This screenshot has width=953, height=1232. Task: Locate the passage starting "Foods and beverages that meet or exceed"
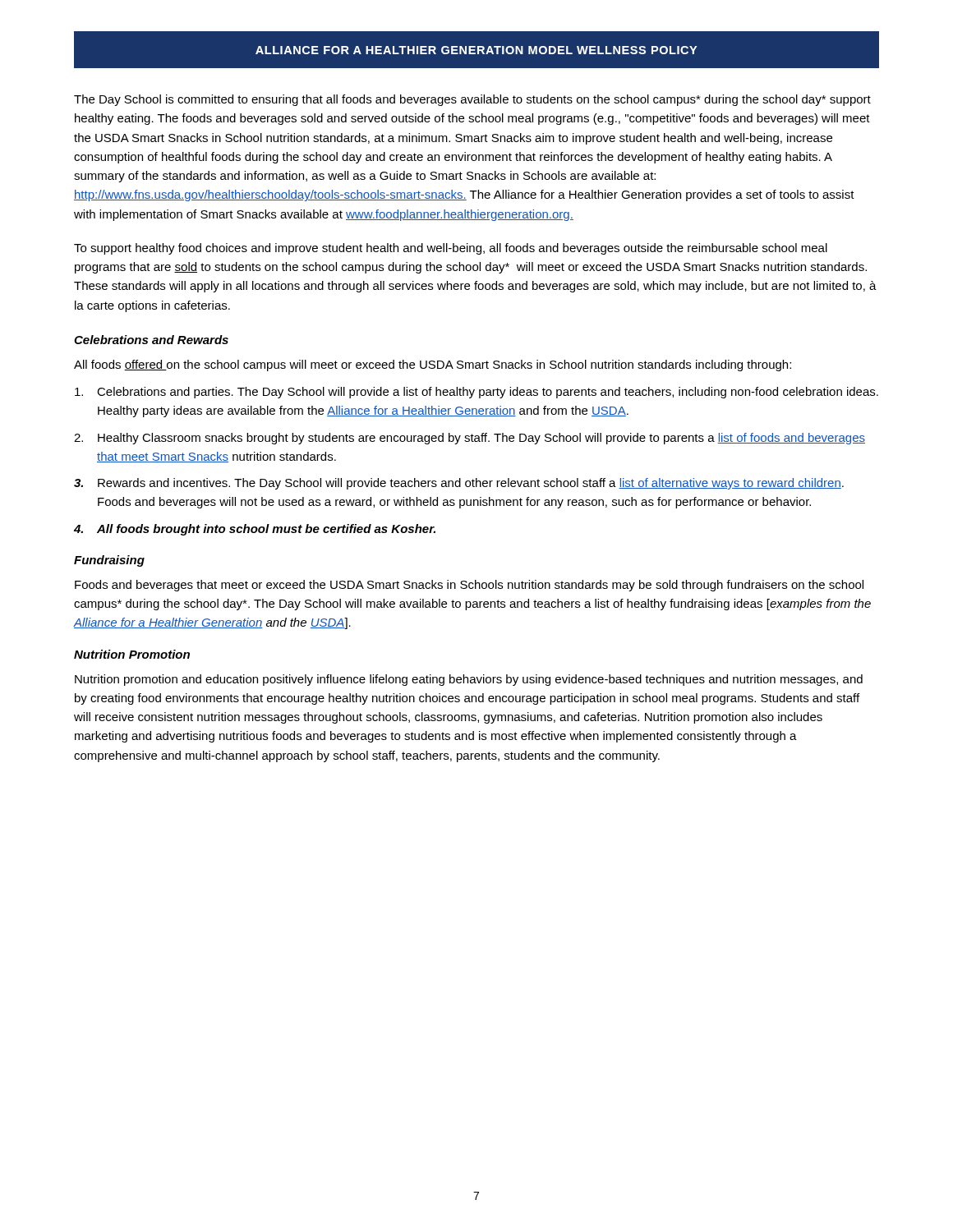pyautogui.click(x=472, y=603)
